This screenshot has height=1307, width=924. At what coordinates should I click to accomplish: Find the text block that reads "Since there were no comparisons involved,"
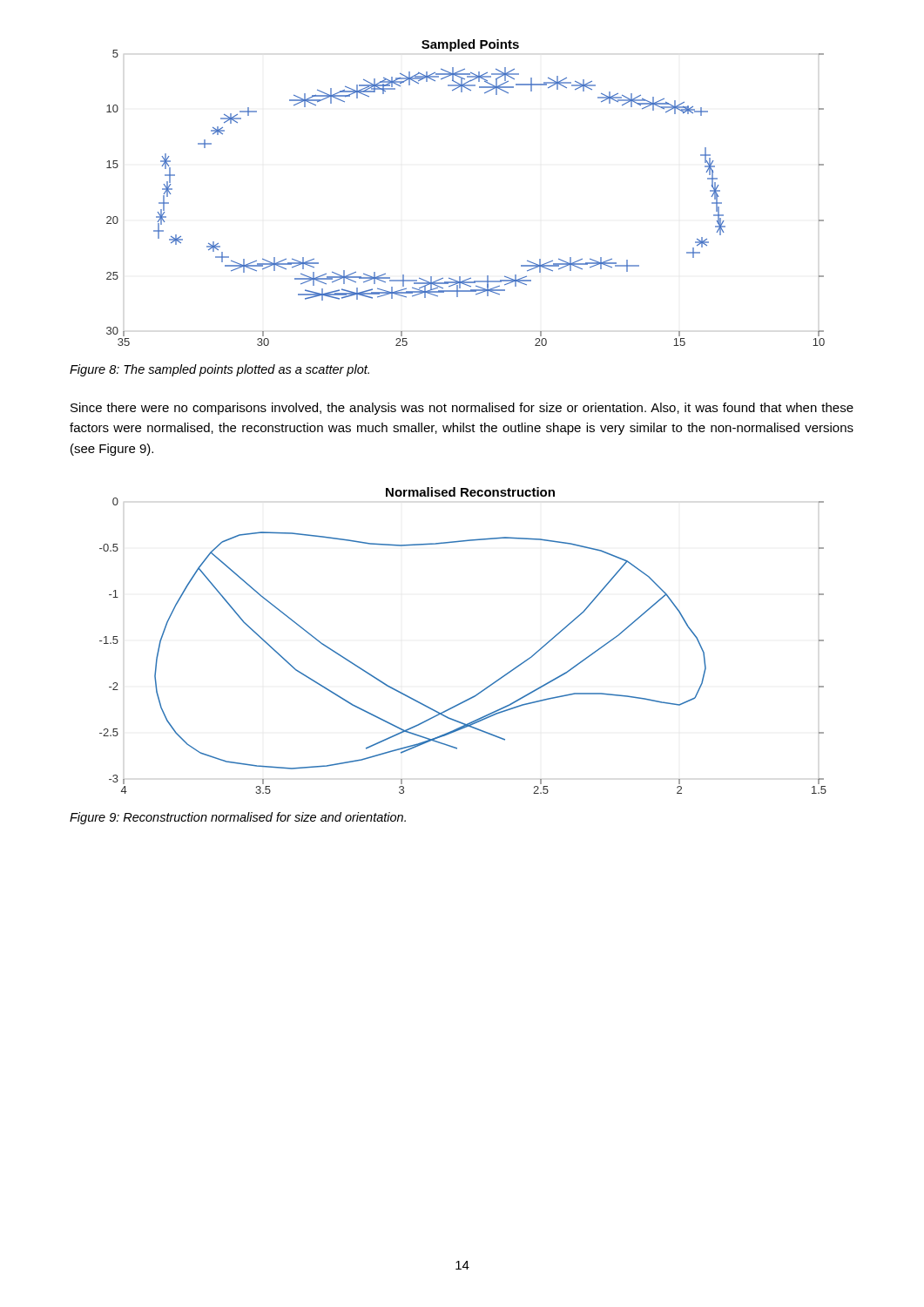point(462,428)
